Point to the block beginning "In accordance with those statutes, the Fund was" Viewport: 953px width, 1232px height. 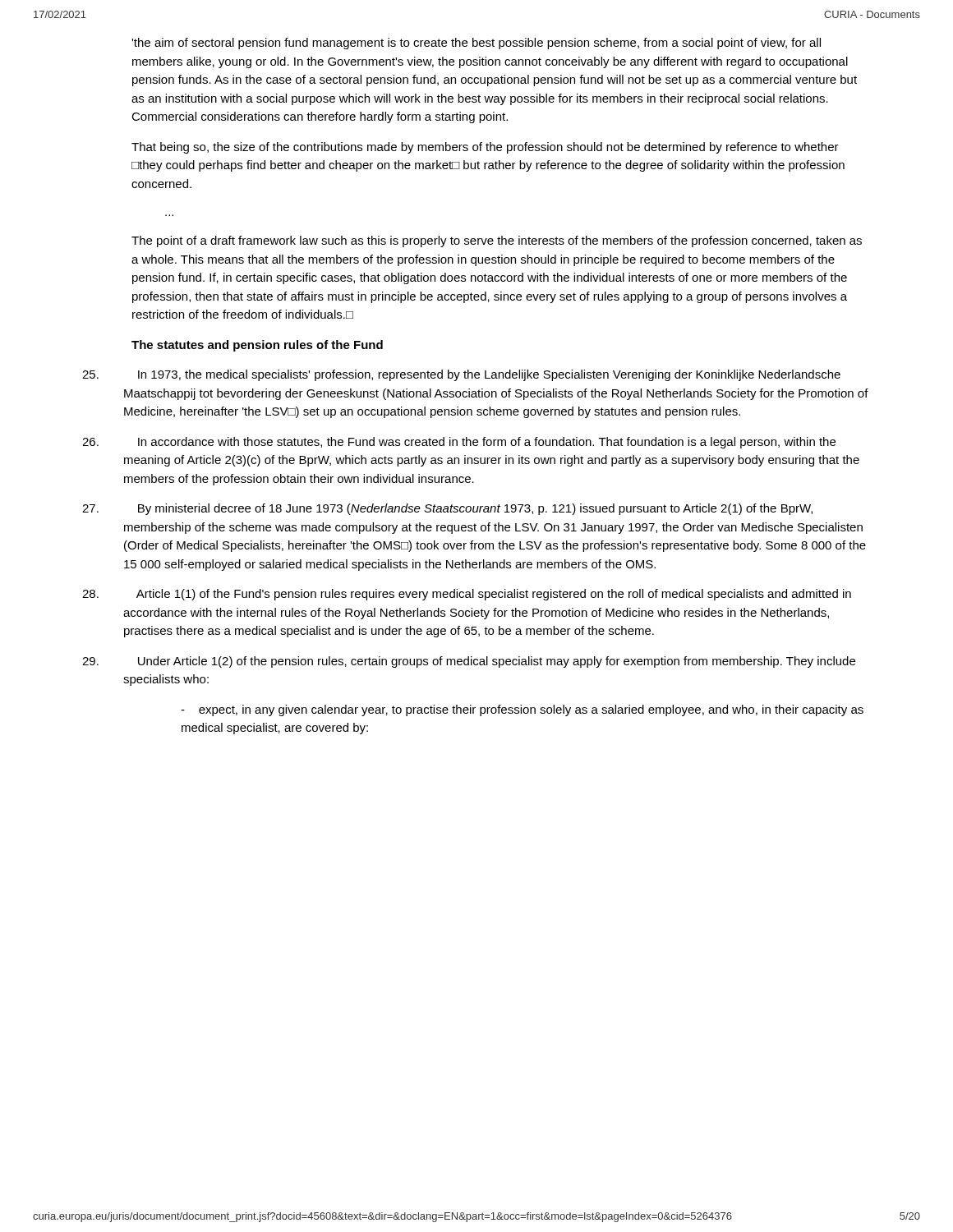(x=476, y=460)
